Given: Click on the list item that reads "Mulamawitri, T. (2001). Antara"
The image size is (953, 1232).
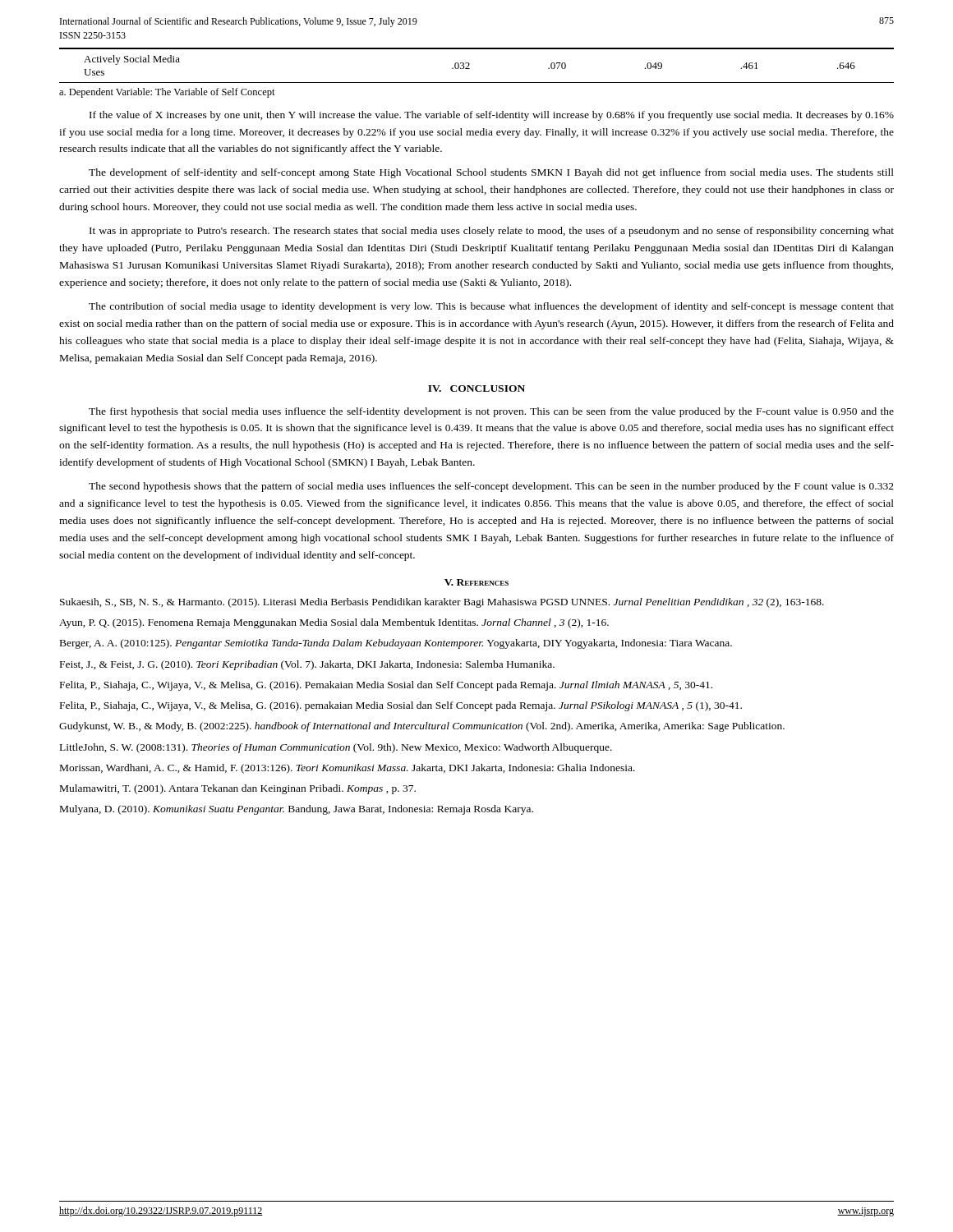Looking at the screenshot, I should [238, 788].
